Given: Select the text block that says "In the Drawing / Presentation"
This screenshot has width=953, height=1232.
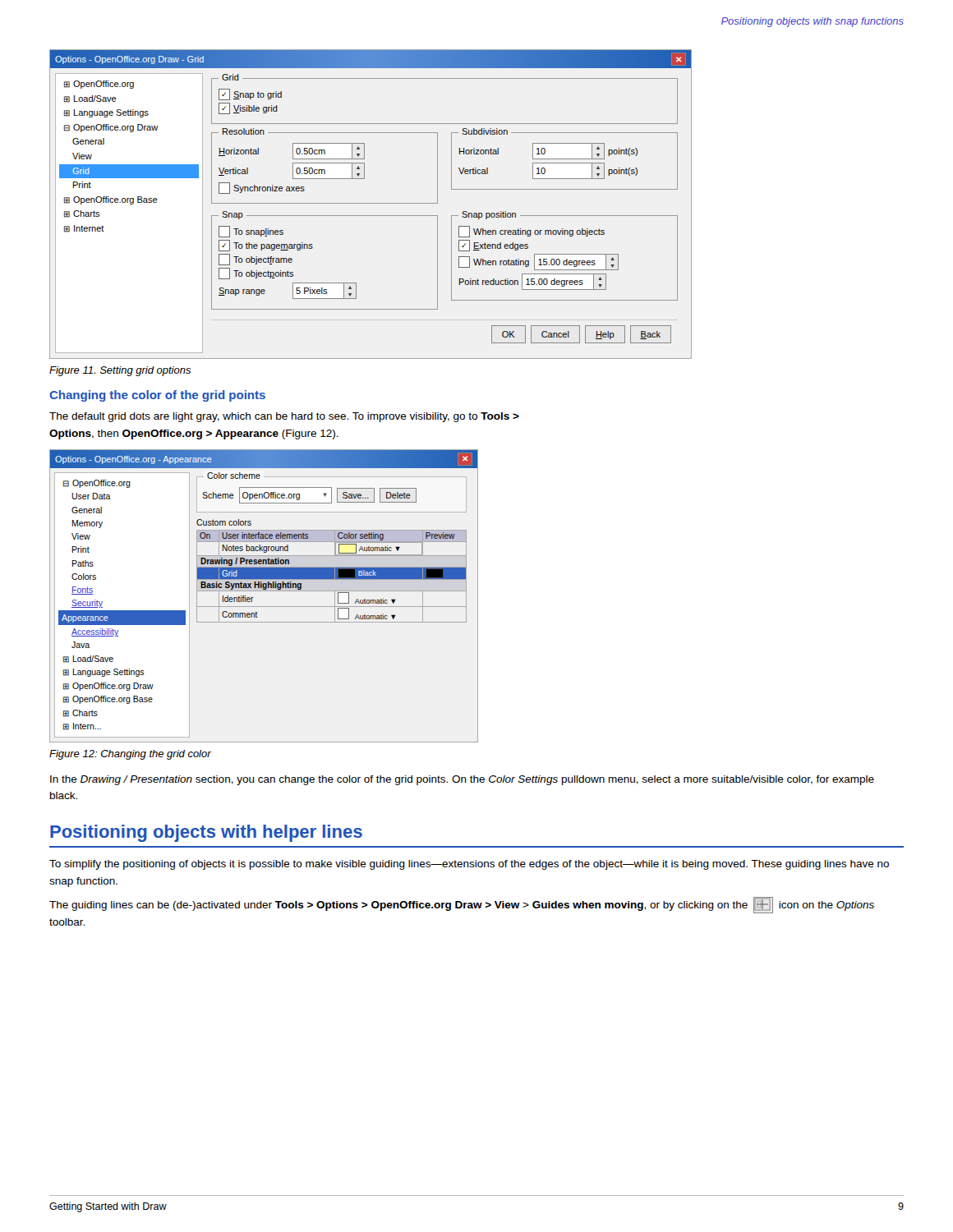Looking at the screenshot, I should (462, 787).
